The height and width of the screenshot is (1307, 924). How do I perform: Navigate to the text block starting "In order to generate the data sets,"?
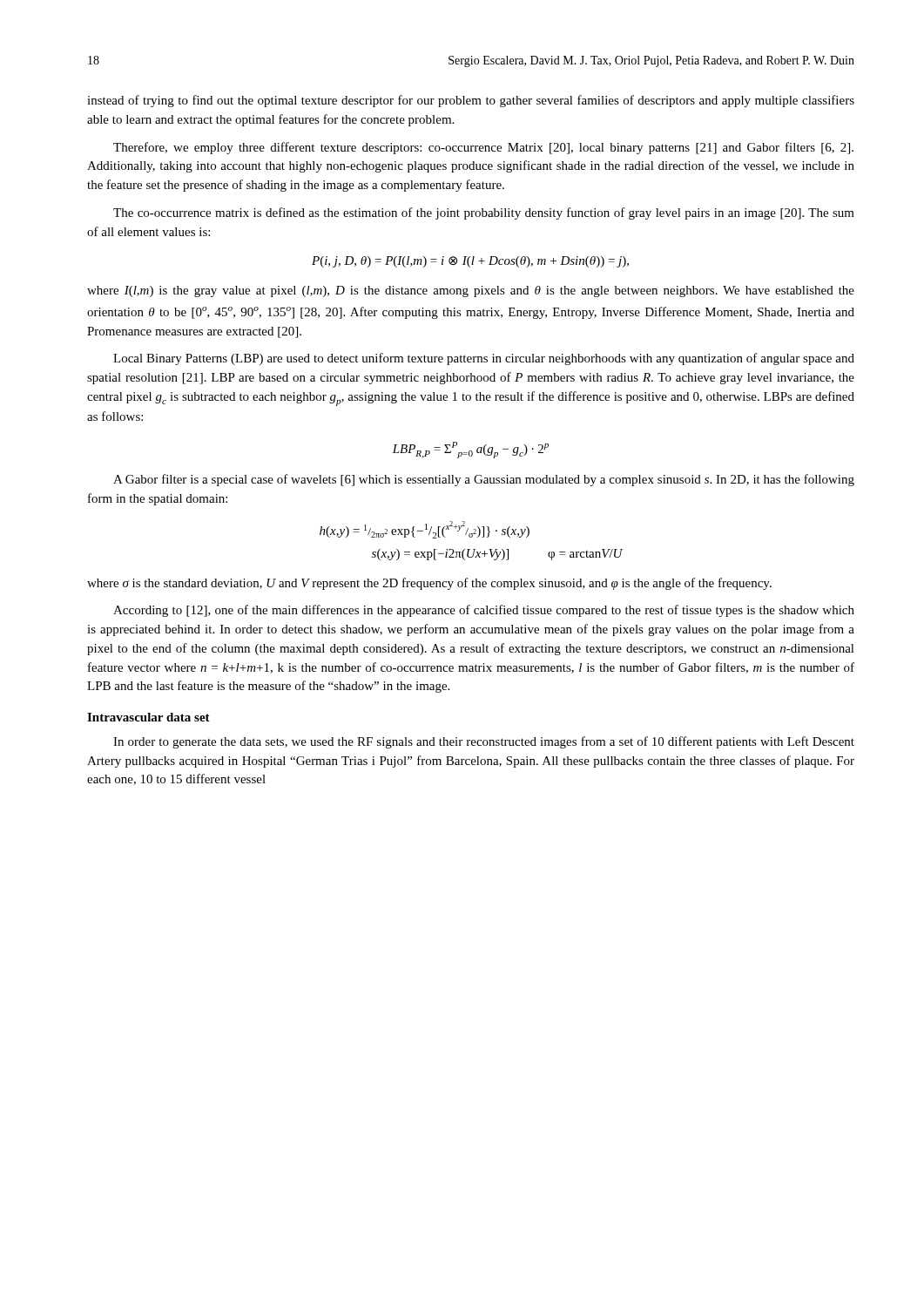tap(471, 761)
